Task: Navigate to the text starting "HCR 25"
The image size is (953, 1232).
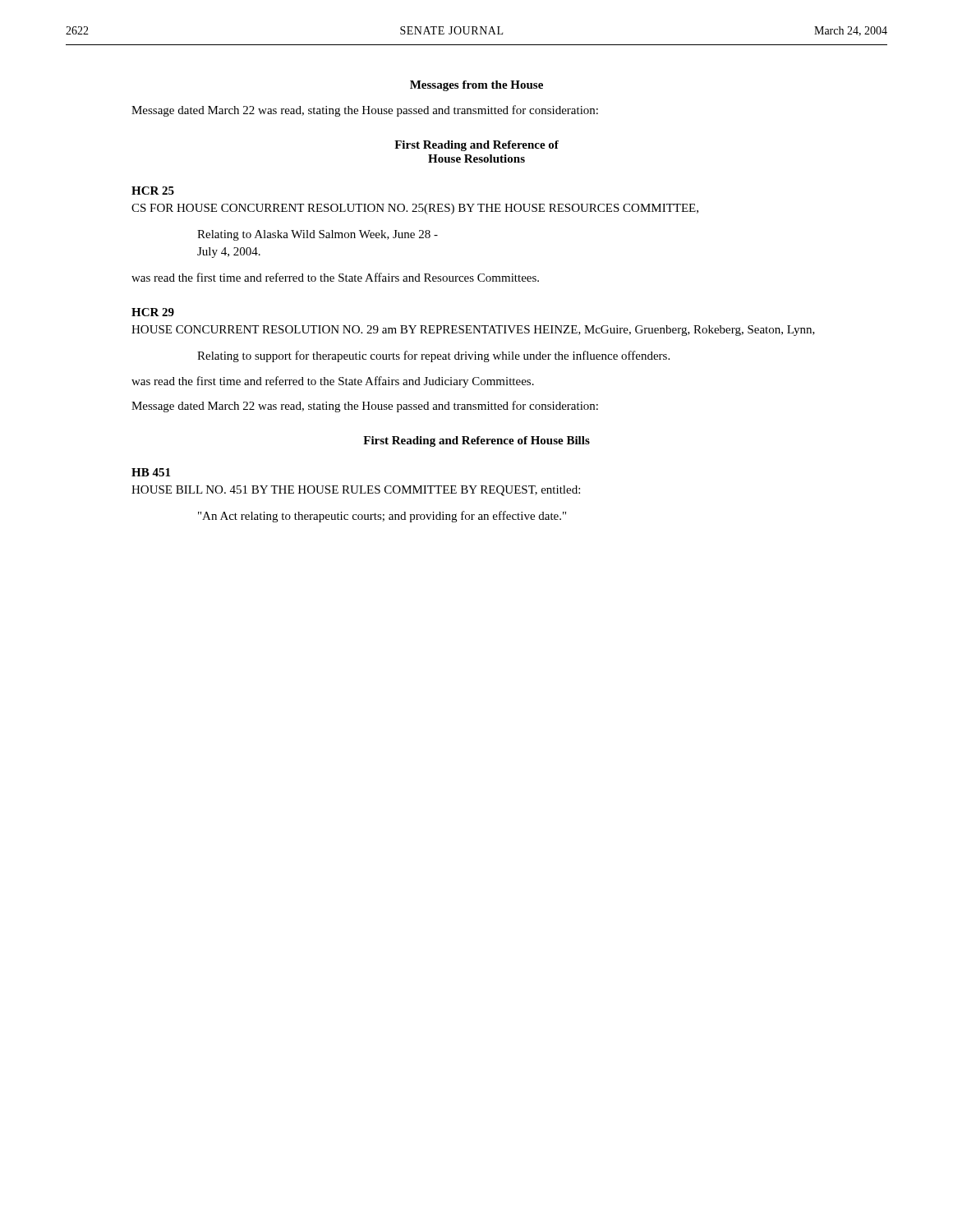Action: [153, 190]
